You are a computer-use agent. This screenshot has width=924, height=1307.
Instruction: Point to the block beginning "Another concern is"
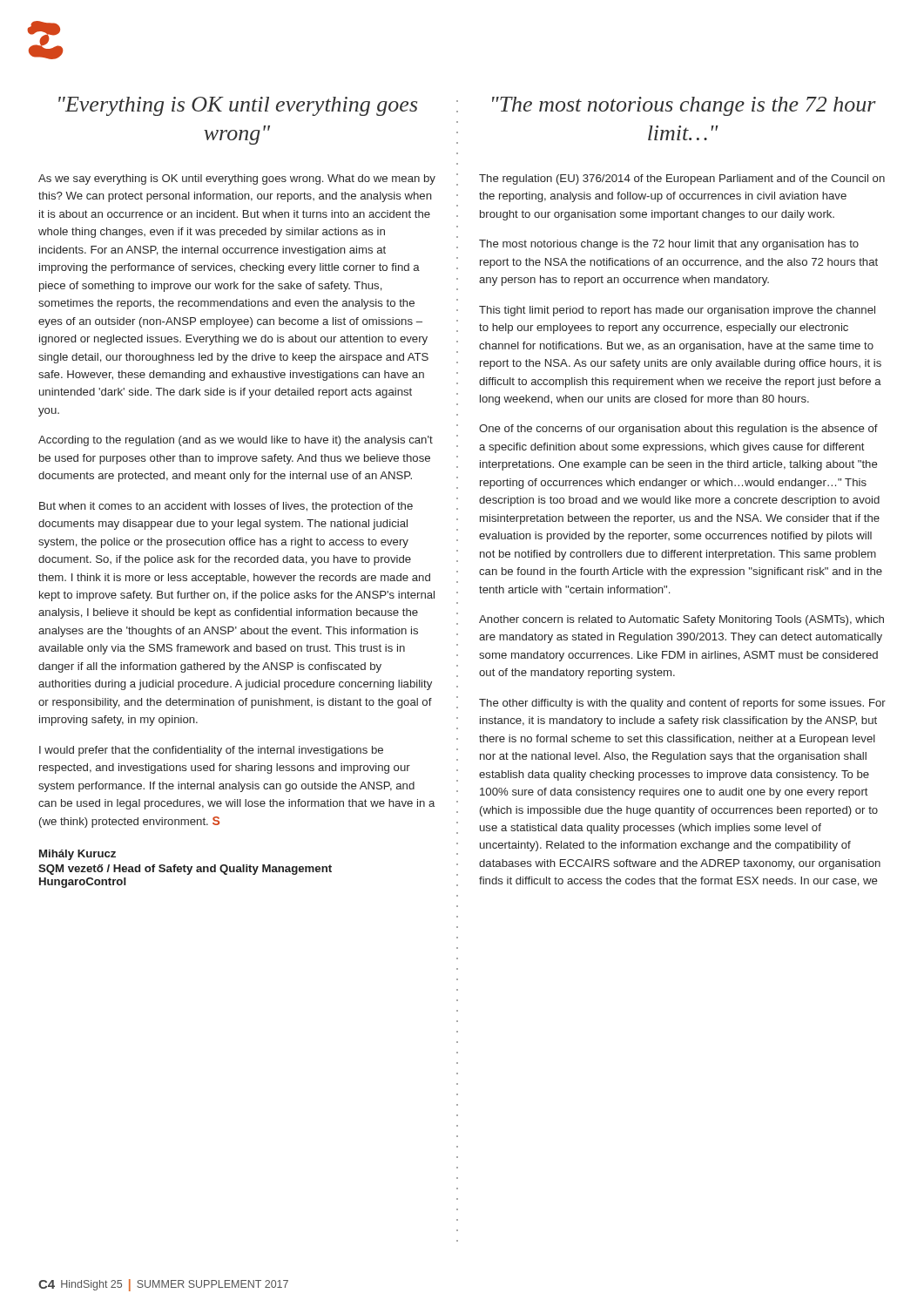click(x=682, y=646)
